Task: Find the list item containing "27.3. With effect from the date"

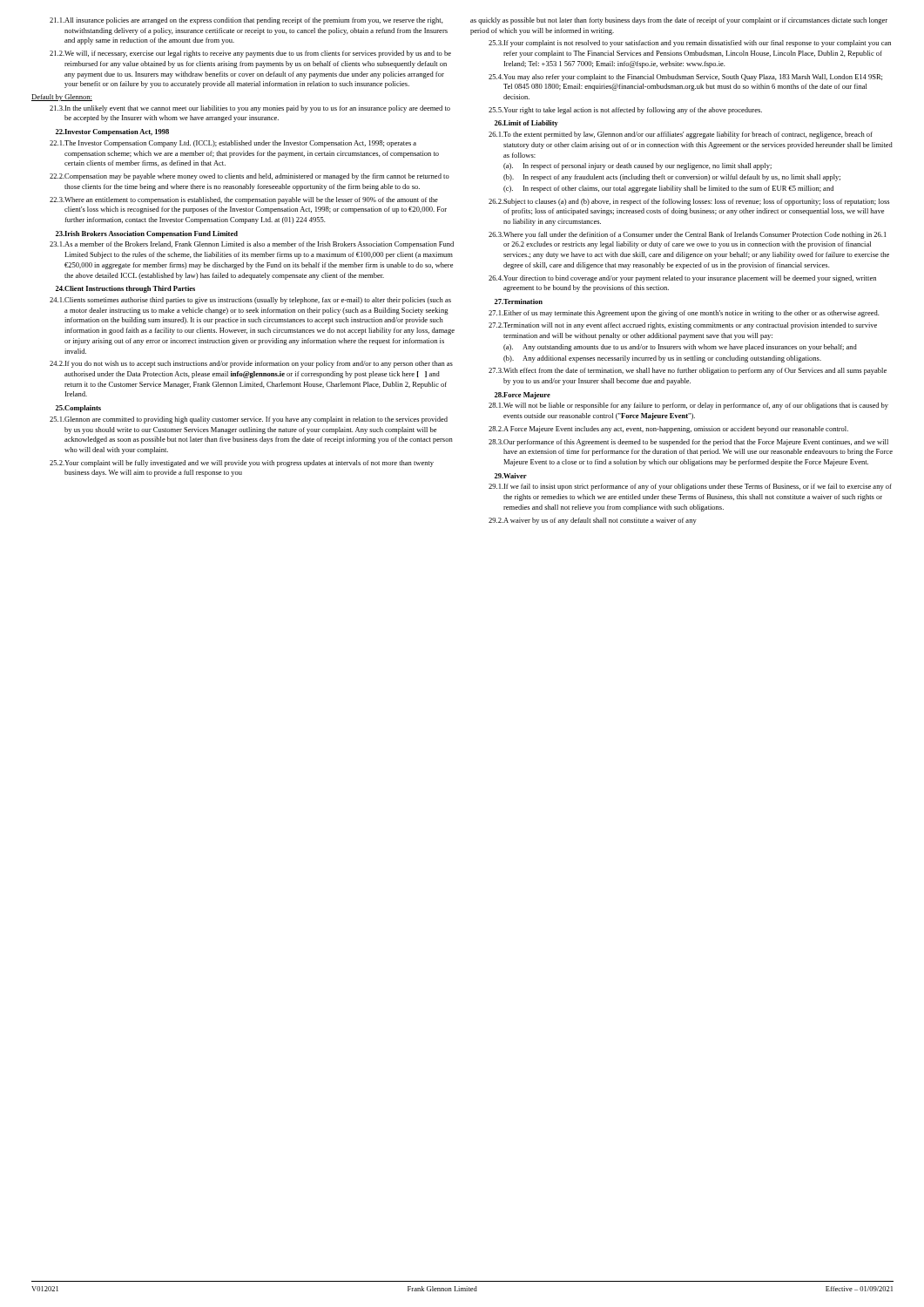Action: 682,376
